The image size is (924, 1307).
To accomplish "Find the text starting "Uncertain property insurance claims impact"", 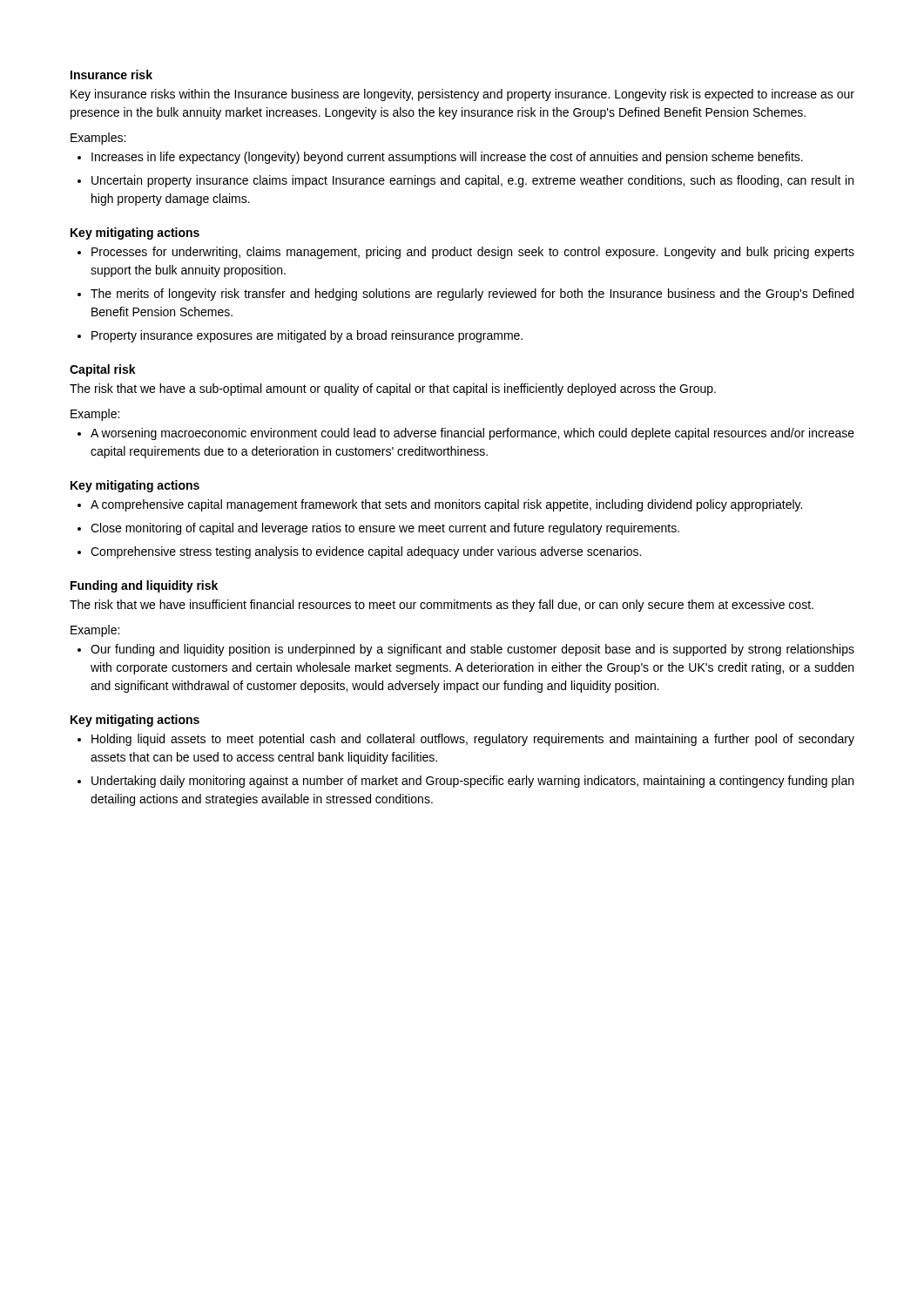I will [x=462, y=190].
